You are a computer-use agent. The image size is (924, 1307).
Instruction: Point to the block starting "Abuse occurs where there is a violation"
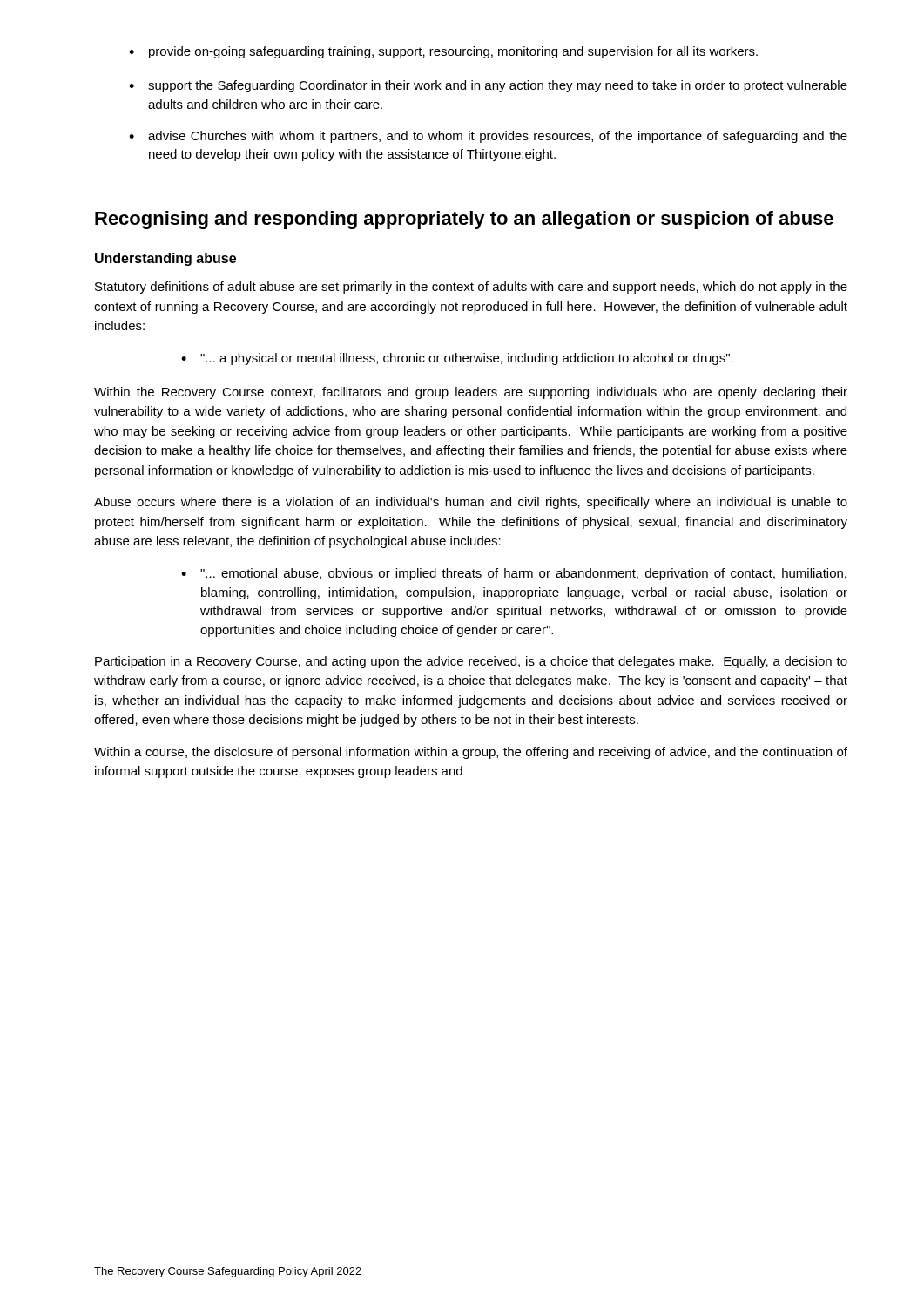[471, 521]
